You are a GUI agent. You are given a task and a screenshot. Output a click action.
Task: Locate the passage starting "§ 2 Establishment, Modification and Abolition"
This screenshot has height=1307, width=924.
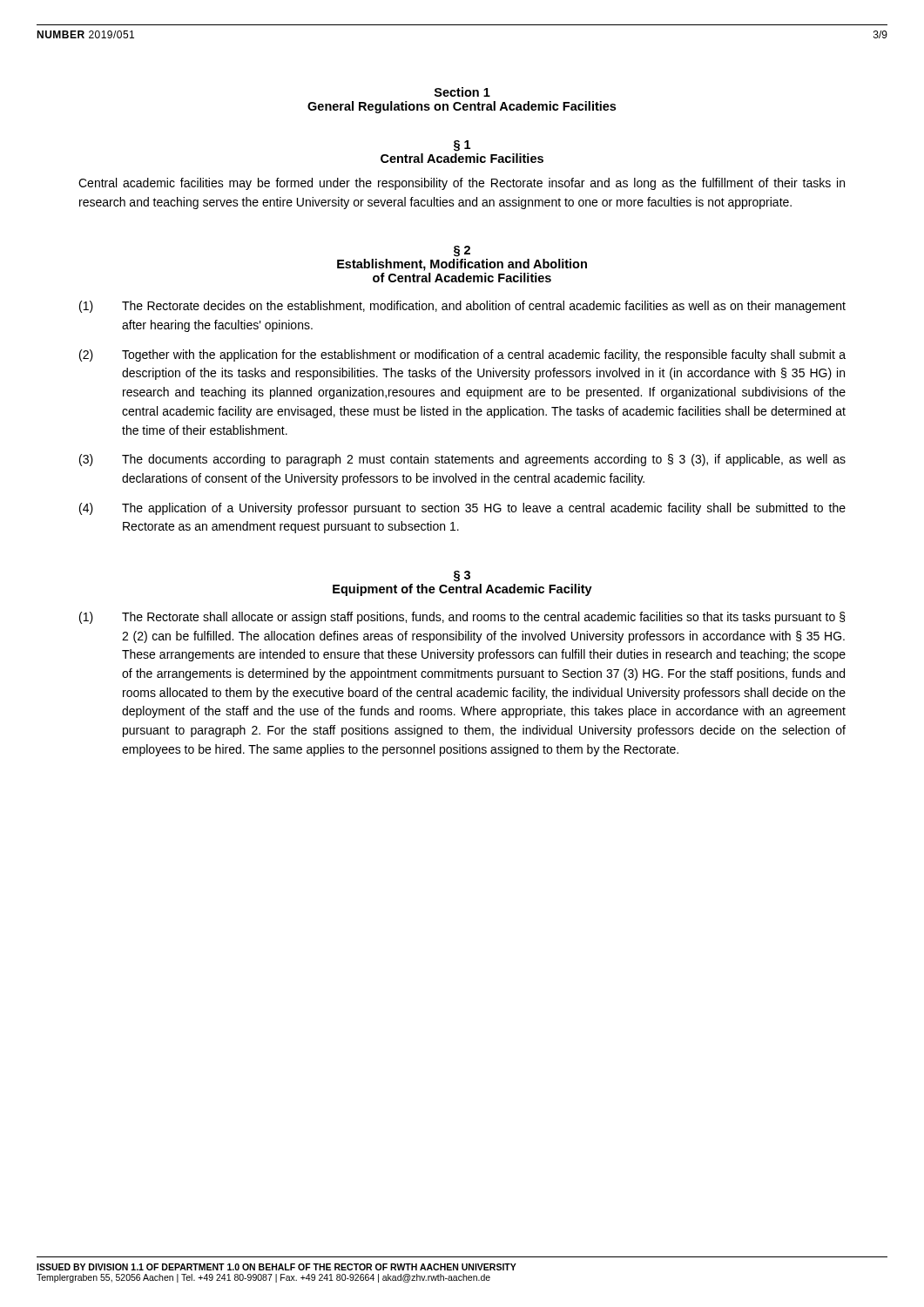pyautogui.click(x=462, y=264)
